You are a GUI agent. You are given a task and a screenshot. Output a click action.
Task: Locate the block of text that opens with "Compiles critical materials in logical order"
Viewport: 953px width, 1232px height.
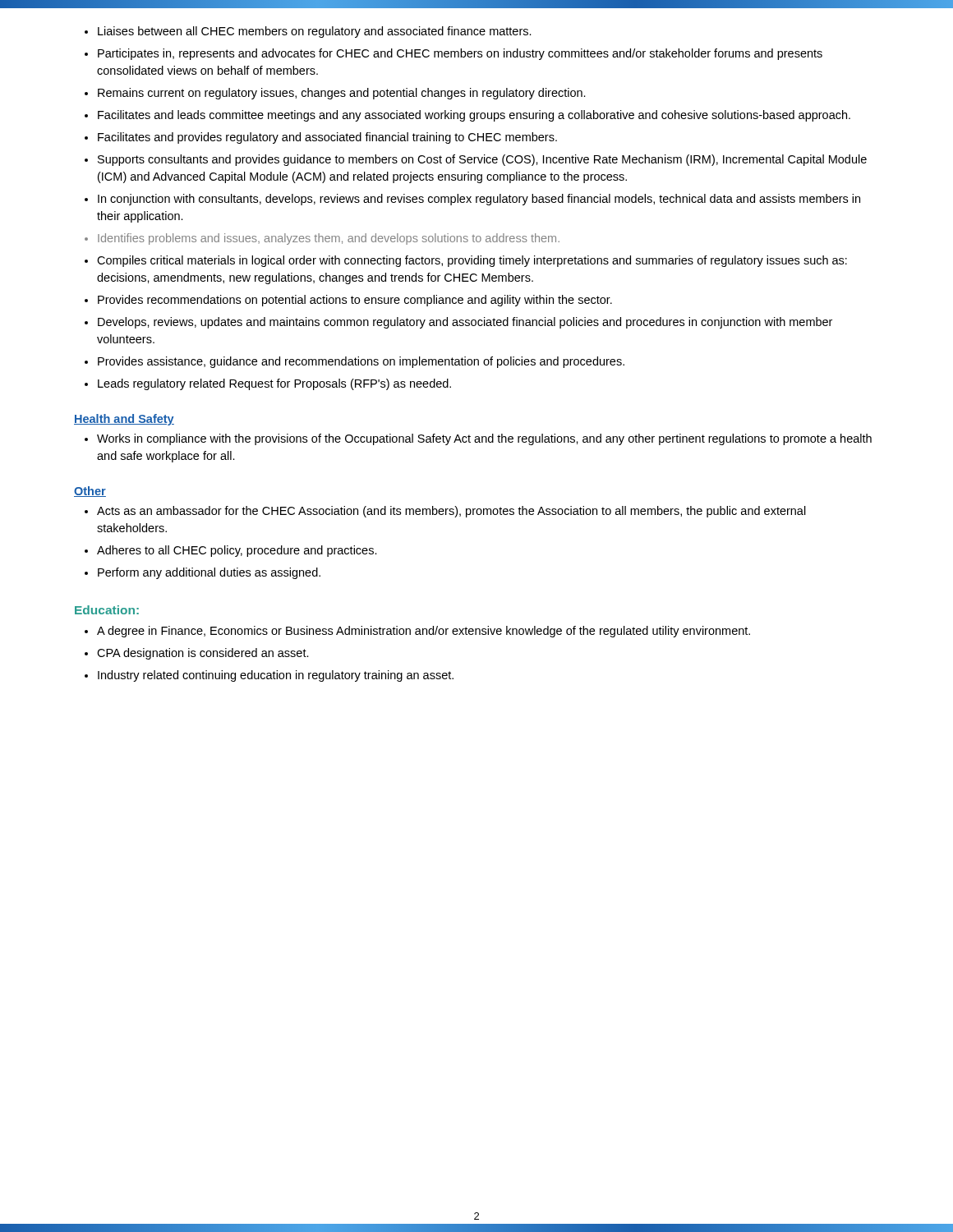488,270
